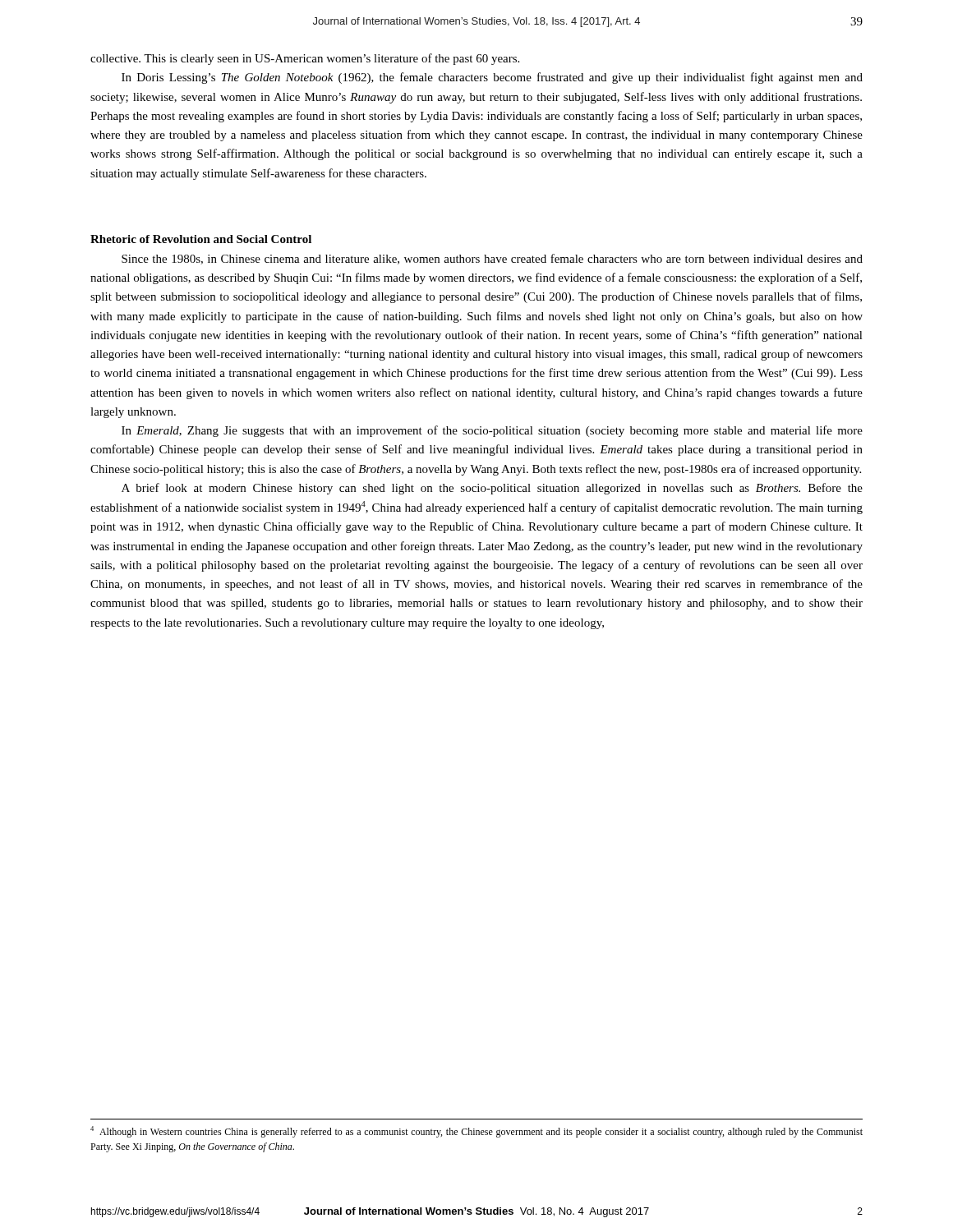Locate the text block that says "collective. This is"
Image resolution: width=953 pixels, height=1232 pixels.
click(x=305, y=58)
